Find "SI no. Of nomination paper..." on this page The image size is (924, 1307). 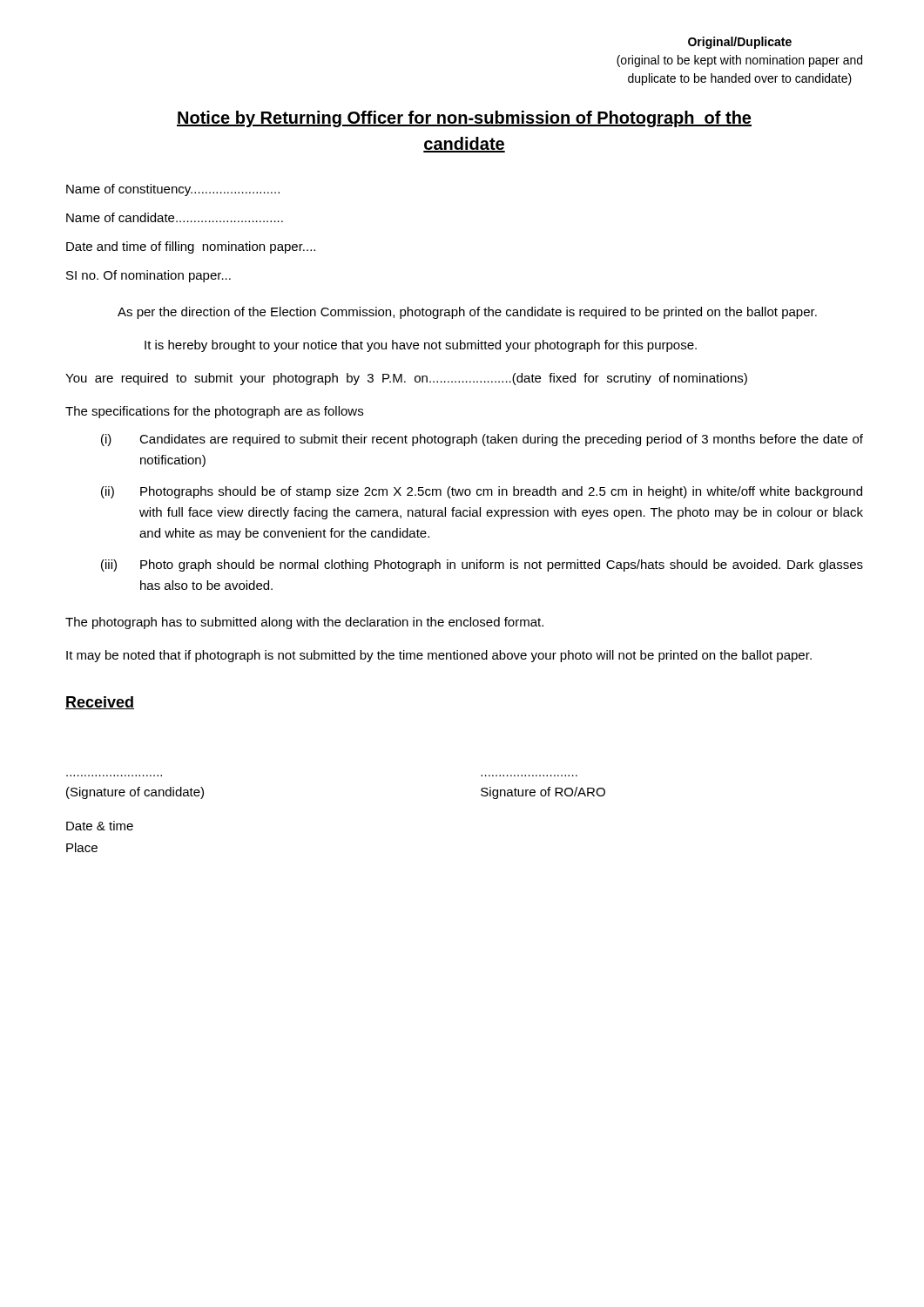click(x=148, y=275)
